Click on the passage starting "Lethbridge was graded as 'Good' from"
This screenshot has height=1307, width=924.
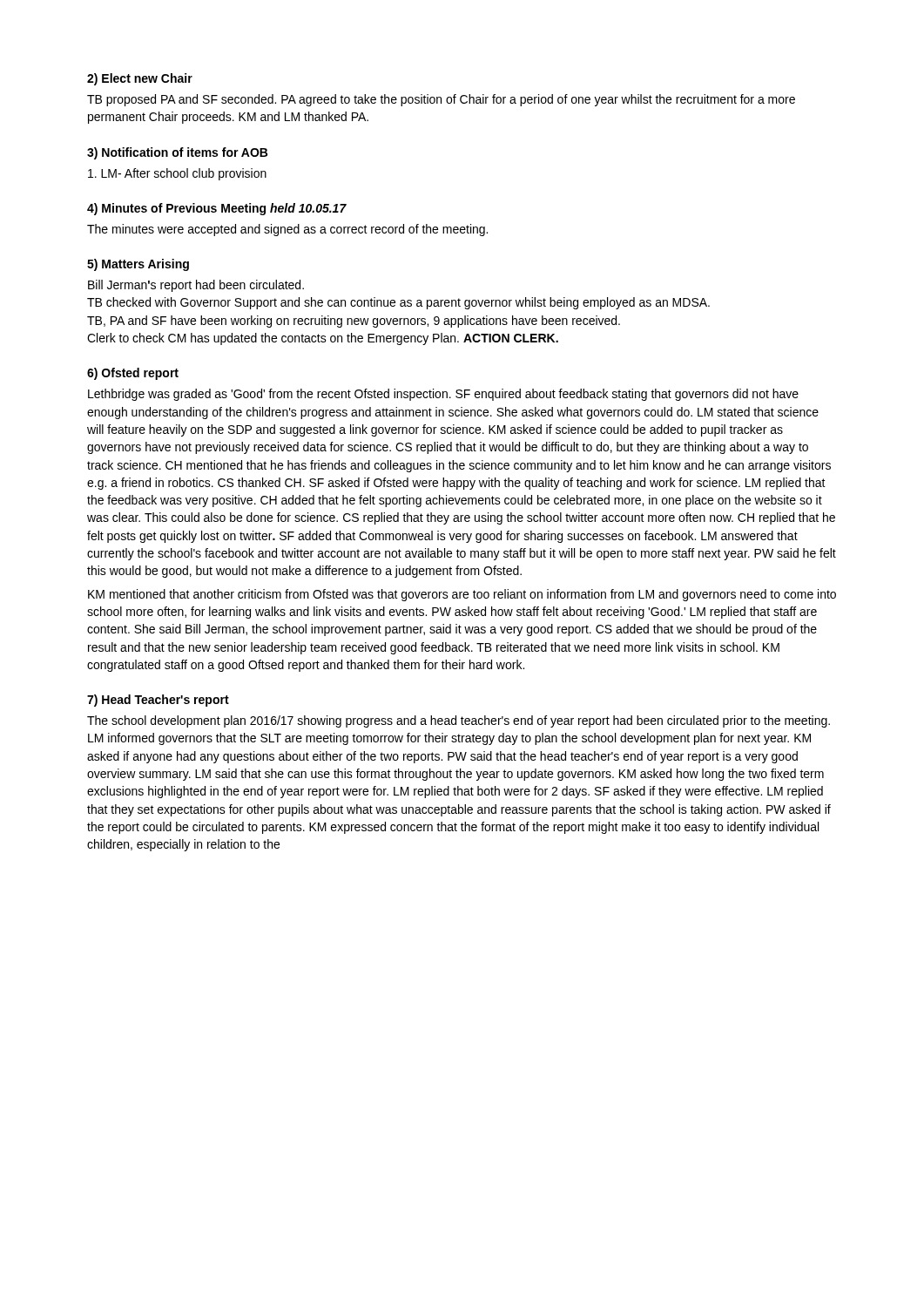pyautogui.click(x=461, y=483)
